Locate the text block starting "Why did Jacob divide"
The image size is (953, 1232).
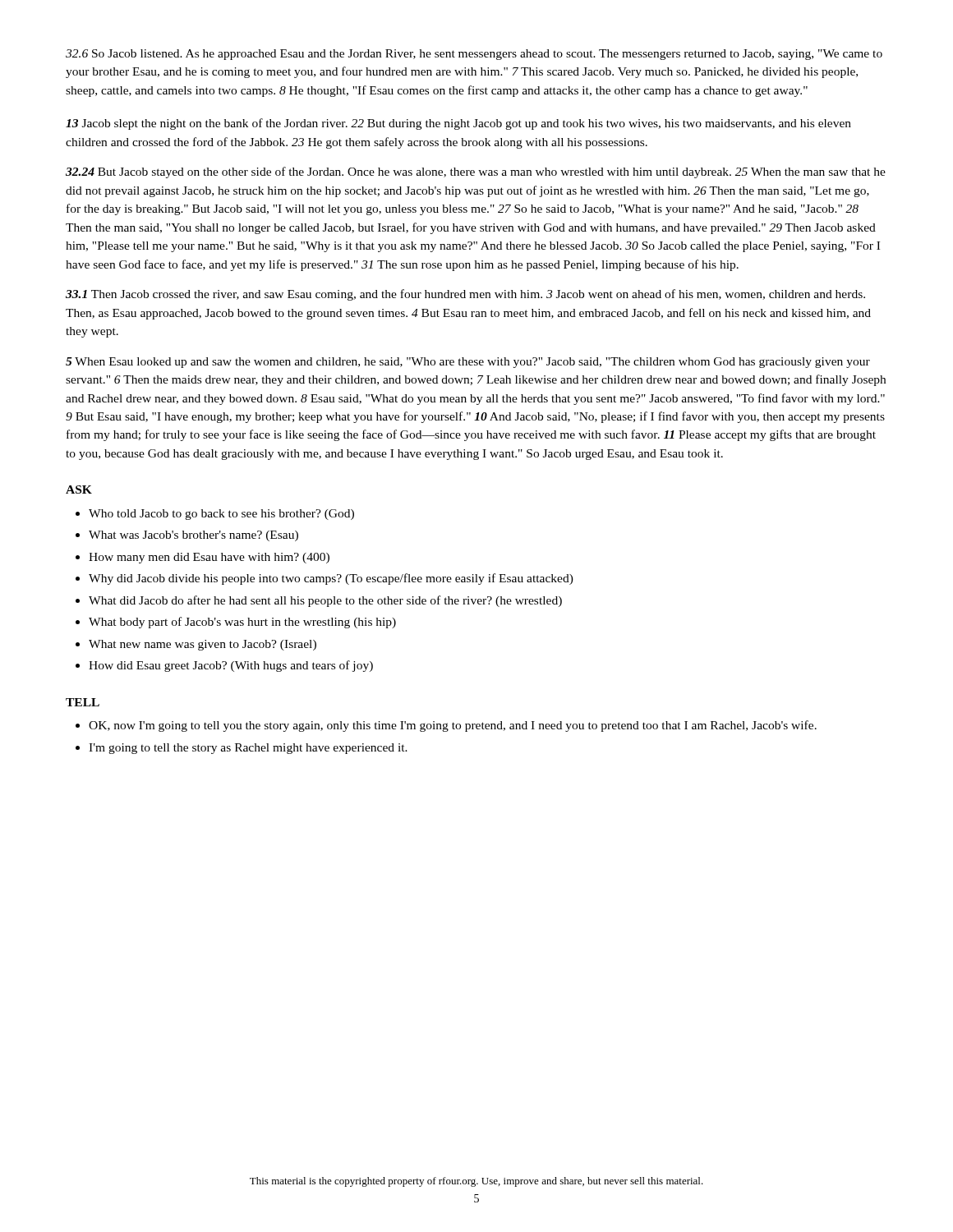pos(331,578)
